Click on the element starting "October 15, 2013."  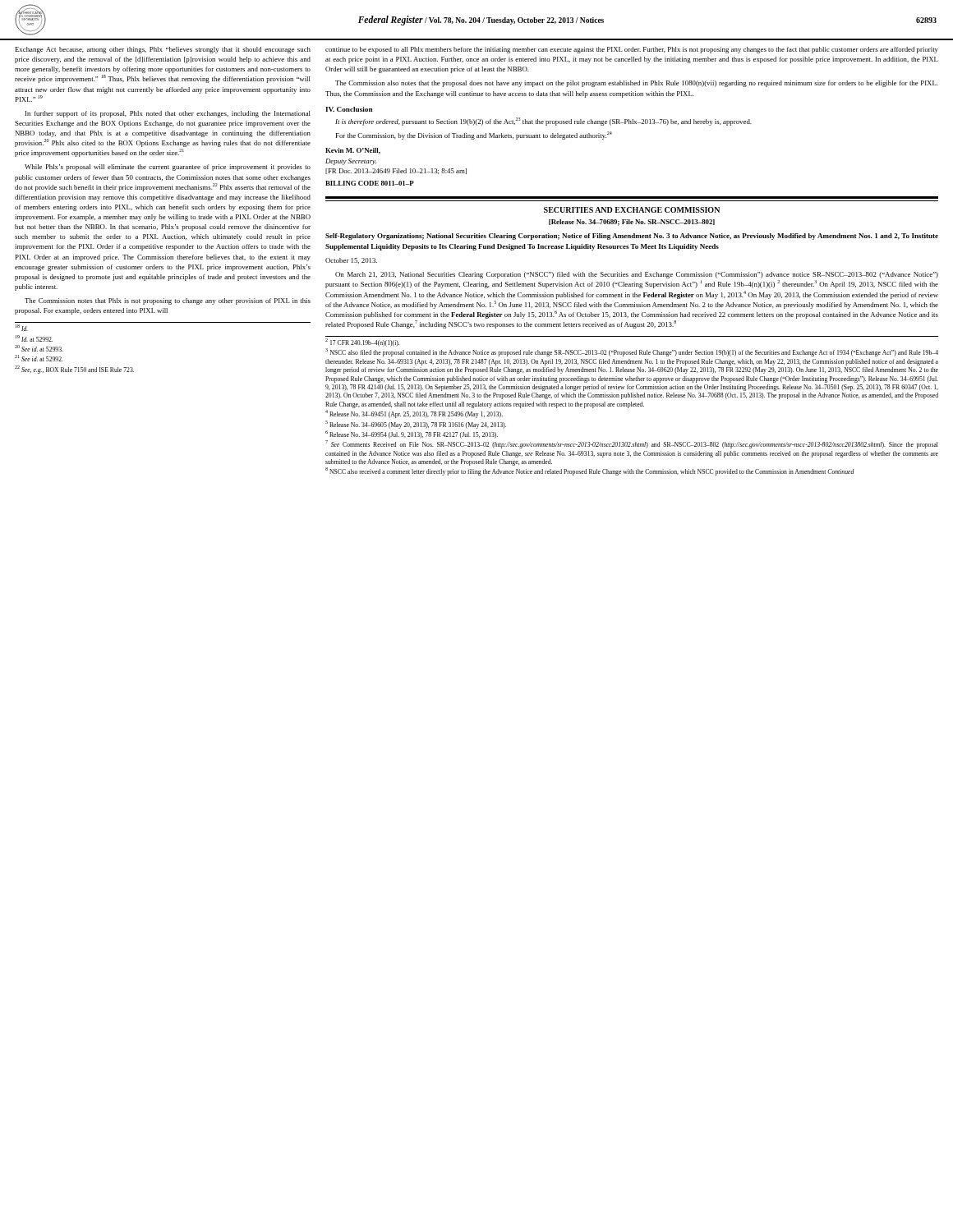[351, 261]
